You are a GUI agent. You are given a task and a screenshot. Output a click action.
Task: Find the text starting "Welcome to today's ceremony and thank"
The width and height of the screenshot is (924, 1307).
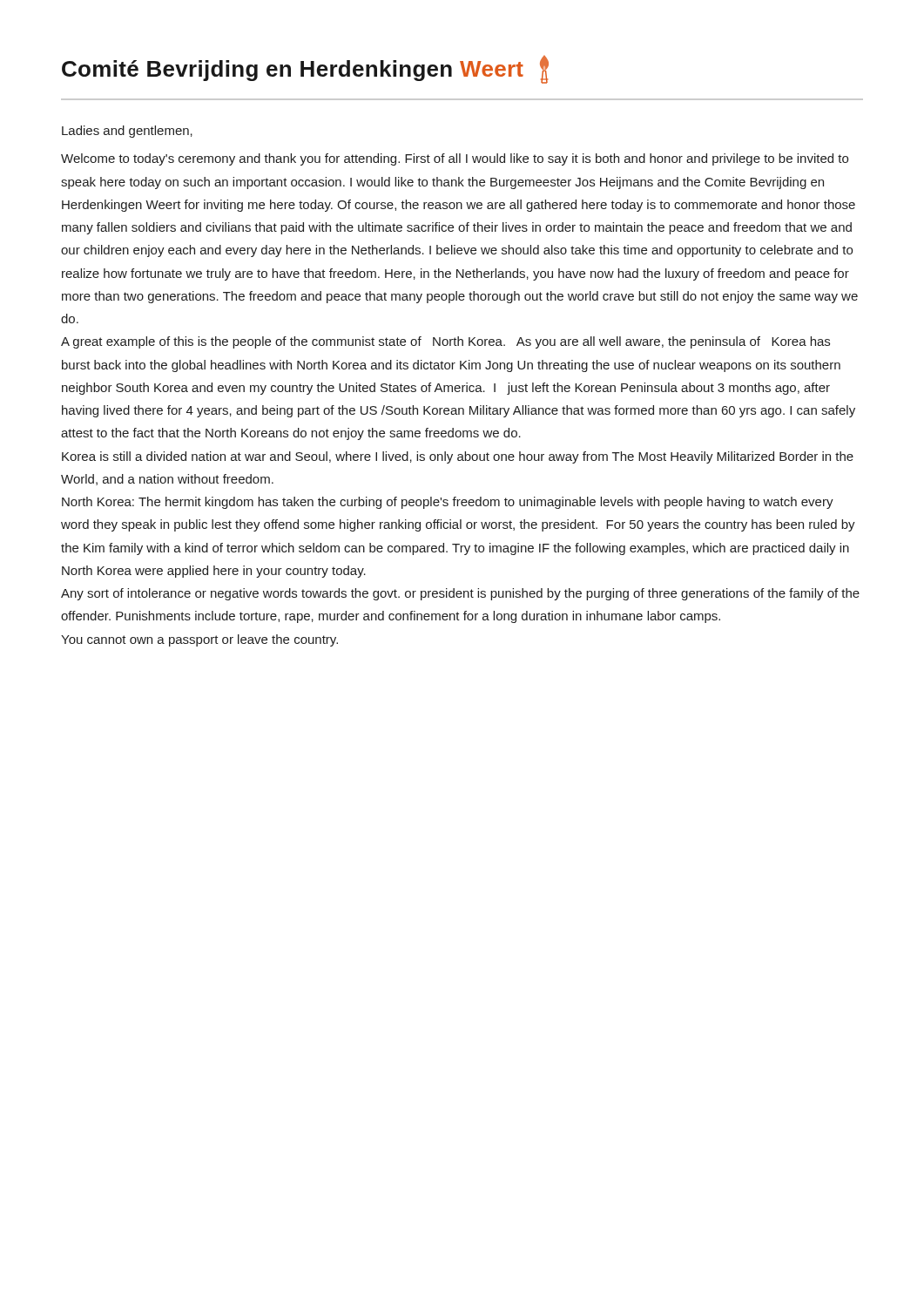[462, 239]
